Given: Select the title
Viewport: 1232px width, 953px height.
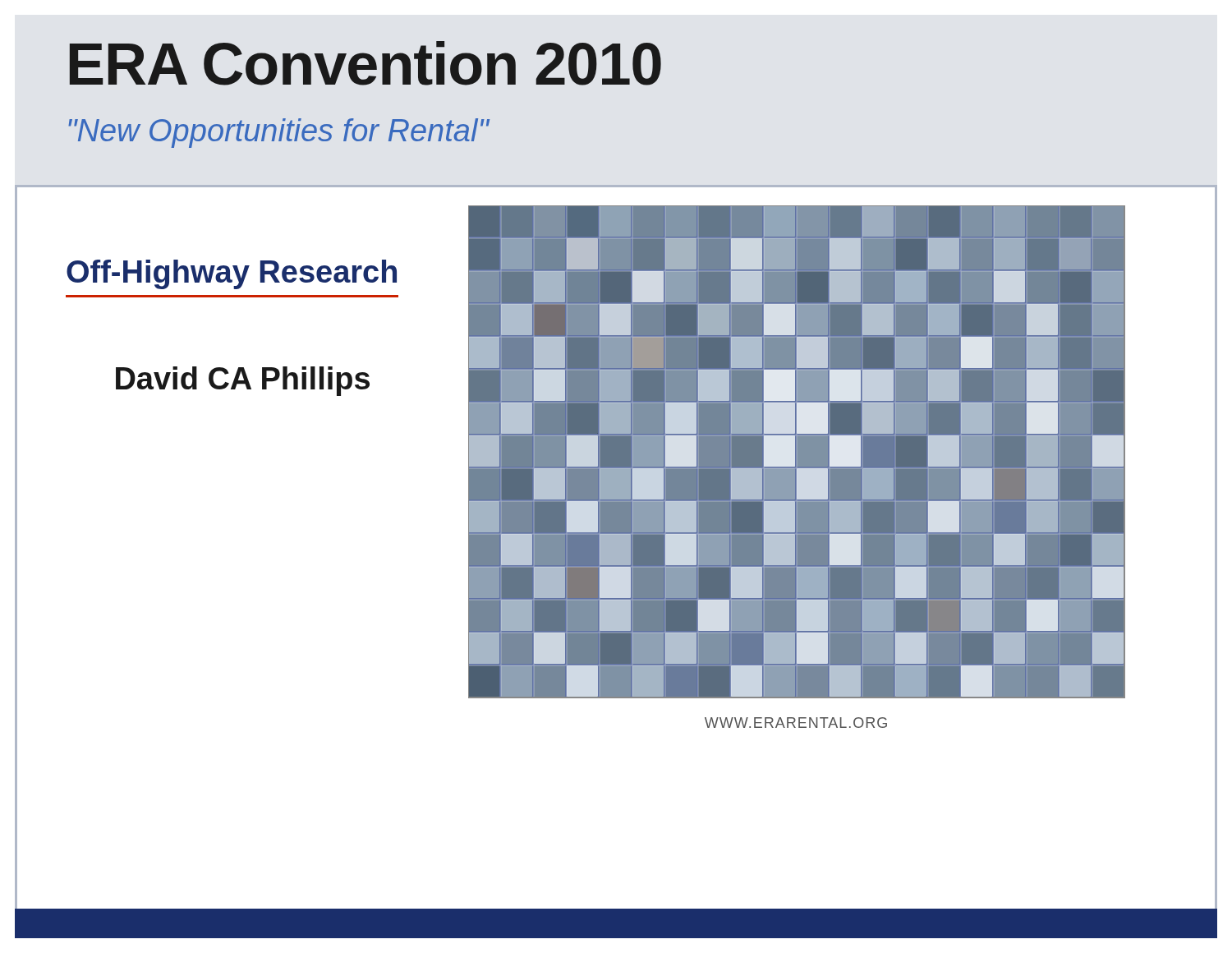Looking at the screenshot, I should [364, 64].
